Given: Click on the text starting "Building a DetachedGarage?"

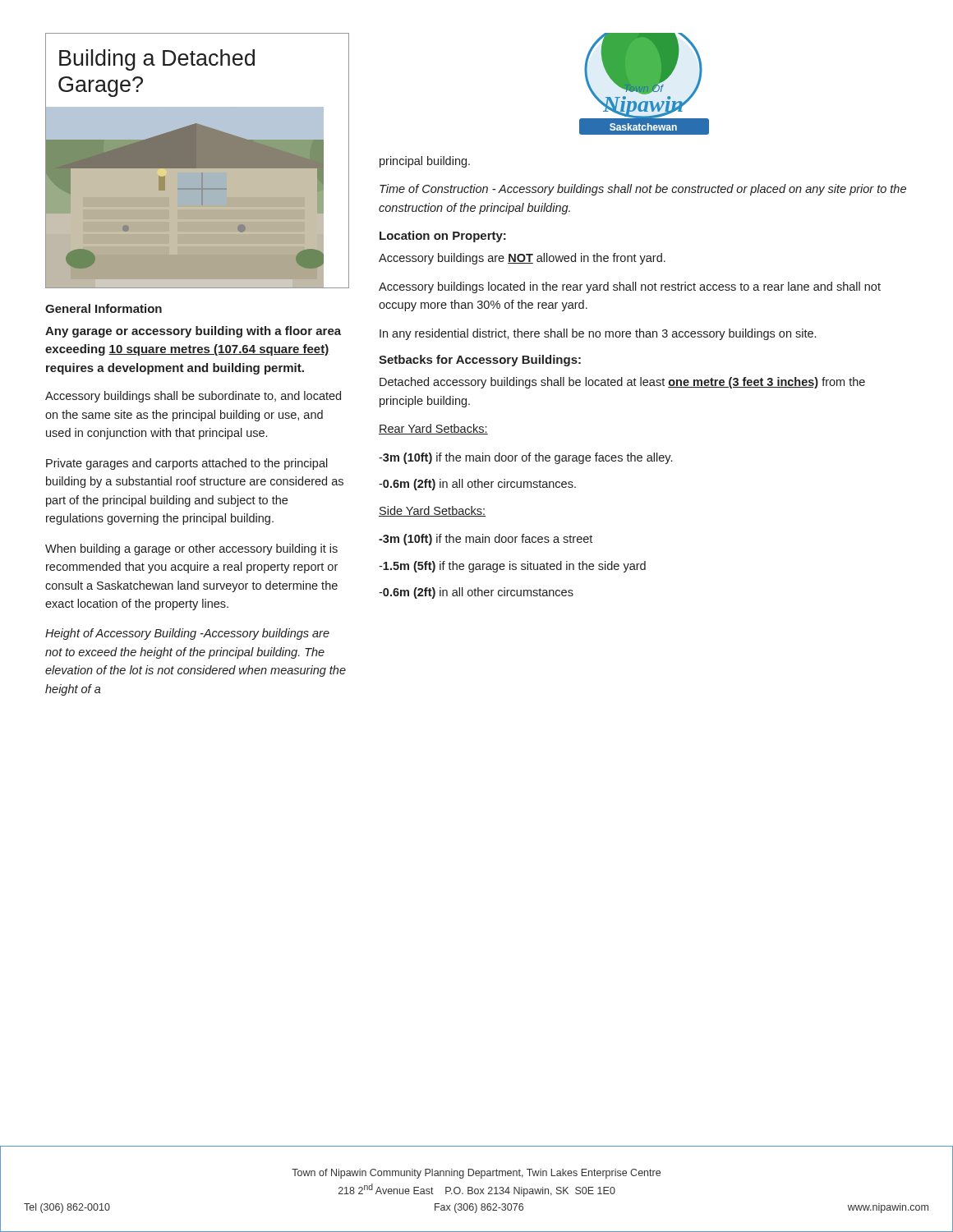Looking at the screenshot, I should click(191, 166).
